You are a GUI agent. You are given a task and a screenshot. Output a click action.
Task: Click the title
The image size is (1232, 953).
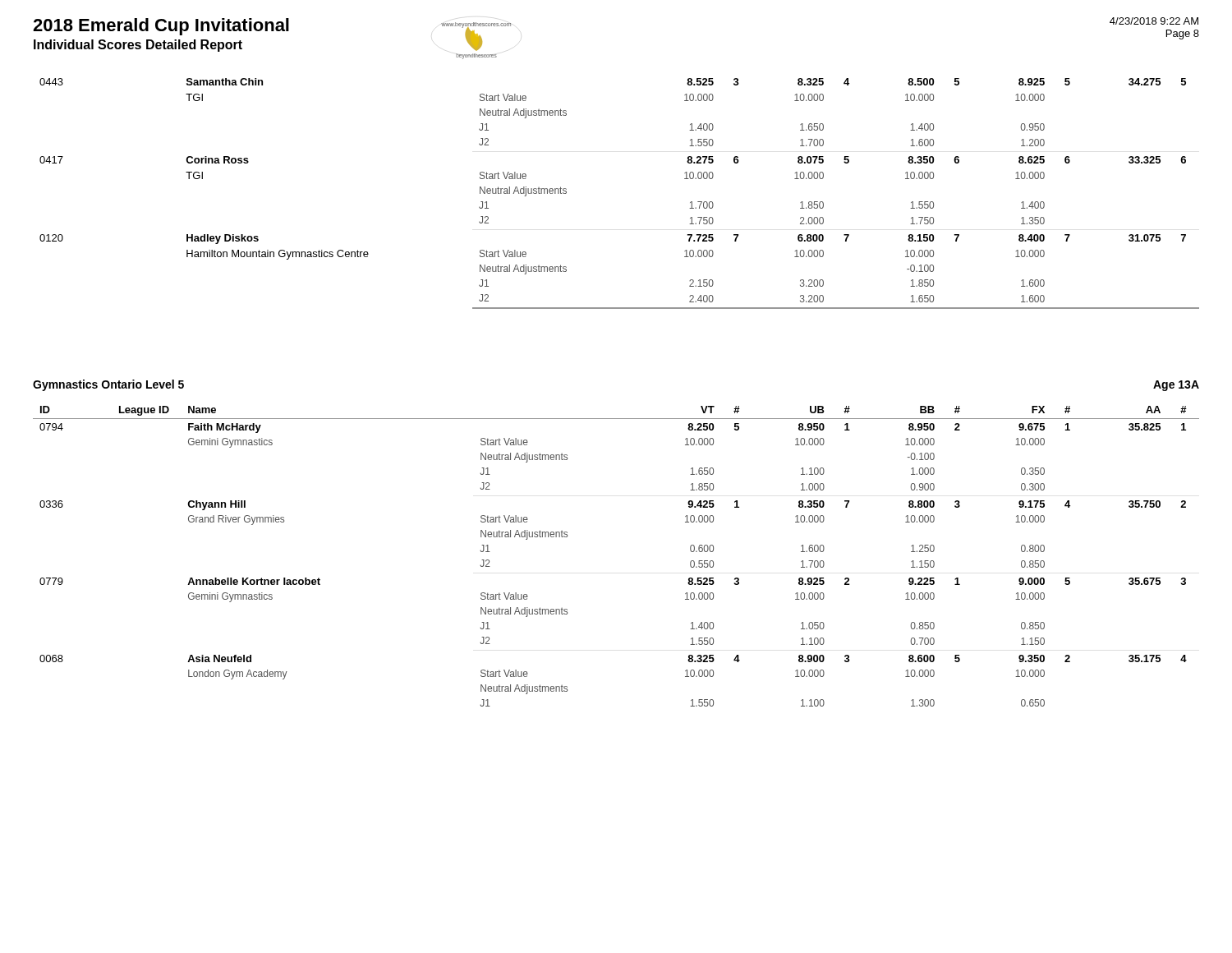pos(161,34)
